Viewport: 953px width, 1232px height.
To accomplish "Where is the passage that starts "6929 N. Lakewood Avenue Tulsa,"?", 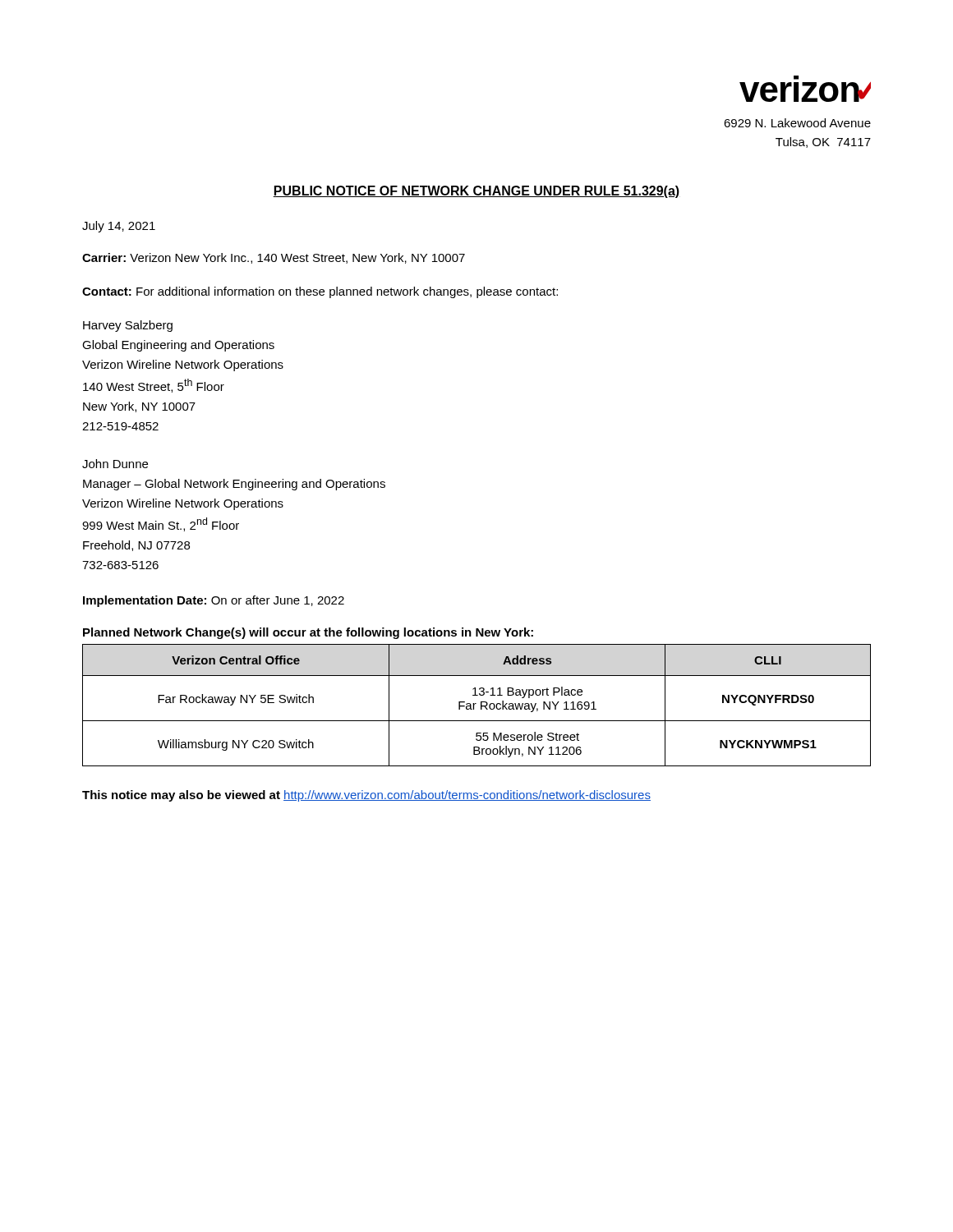I will tap(797, 132).
